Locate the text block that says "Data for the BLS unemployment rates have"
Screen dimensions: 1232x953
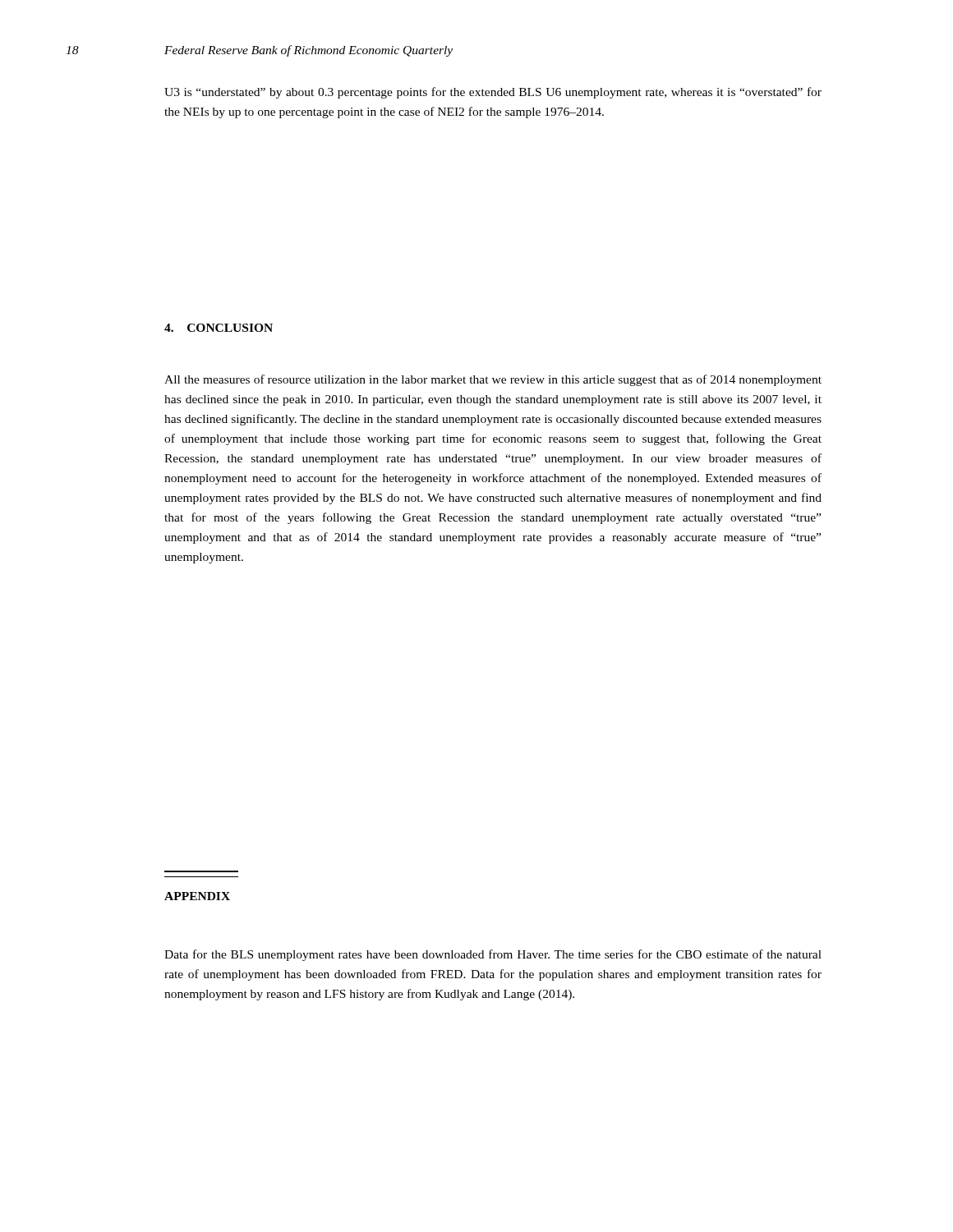[493, 974]
